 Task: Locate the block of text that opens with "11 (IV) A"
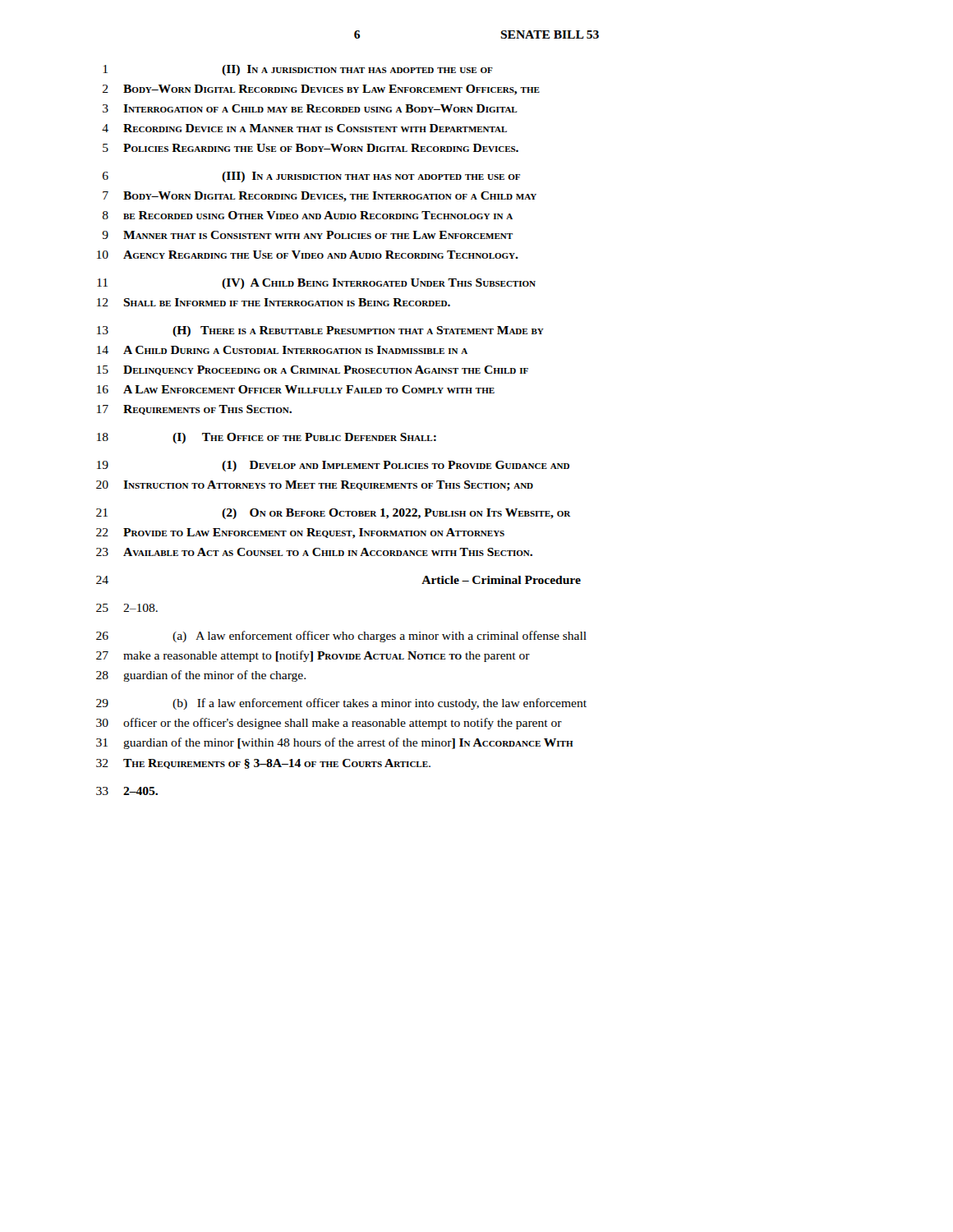pos(476,293)
